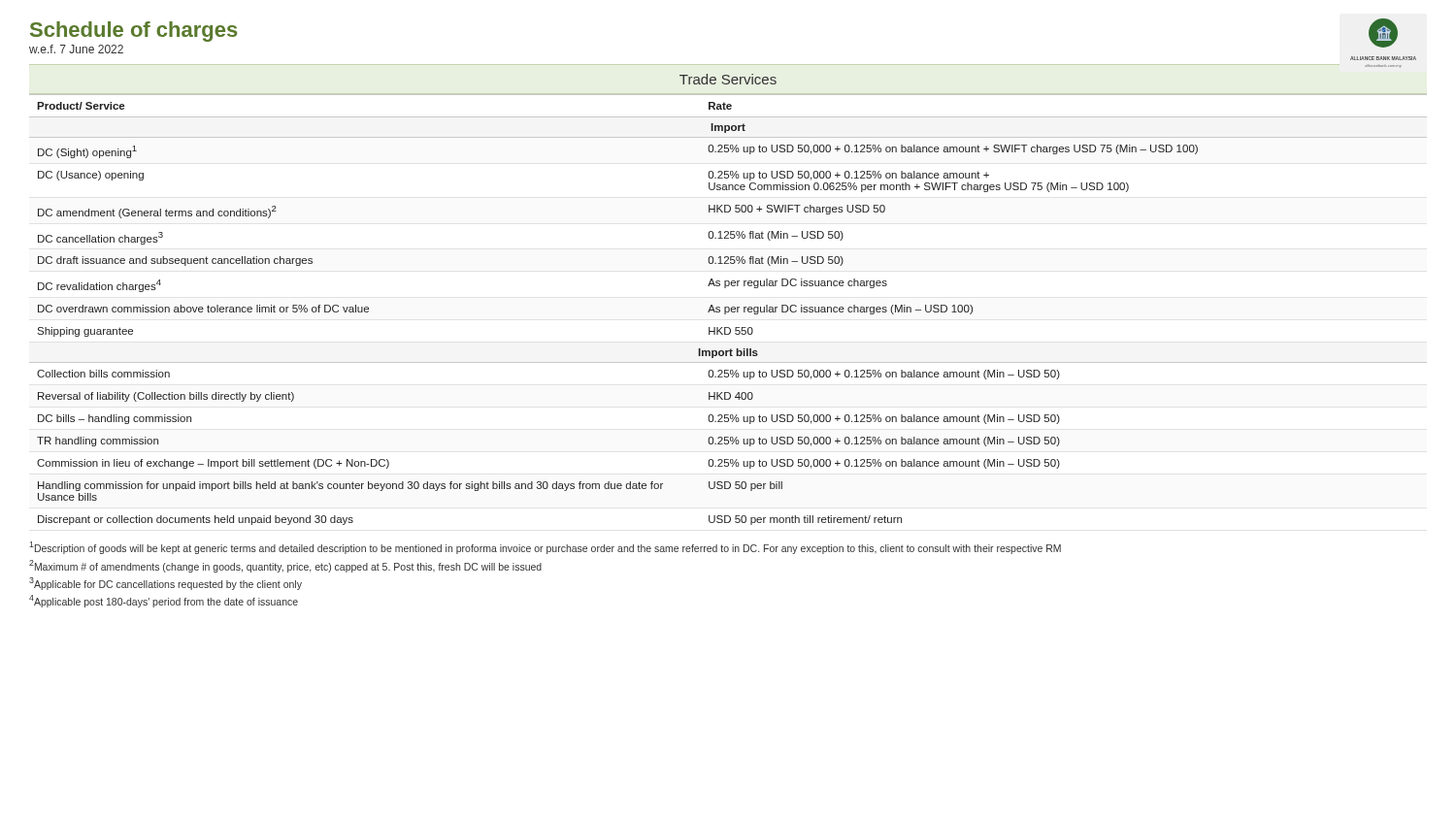Where does it say "w.e.f. 7 June 2022"?
The height and width of the screenshot is (819, 1456).
76,49
